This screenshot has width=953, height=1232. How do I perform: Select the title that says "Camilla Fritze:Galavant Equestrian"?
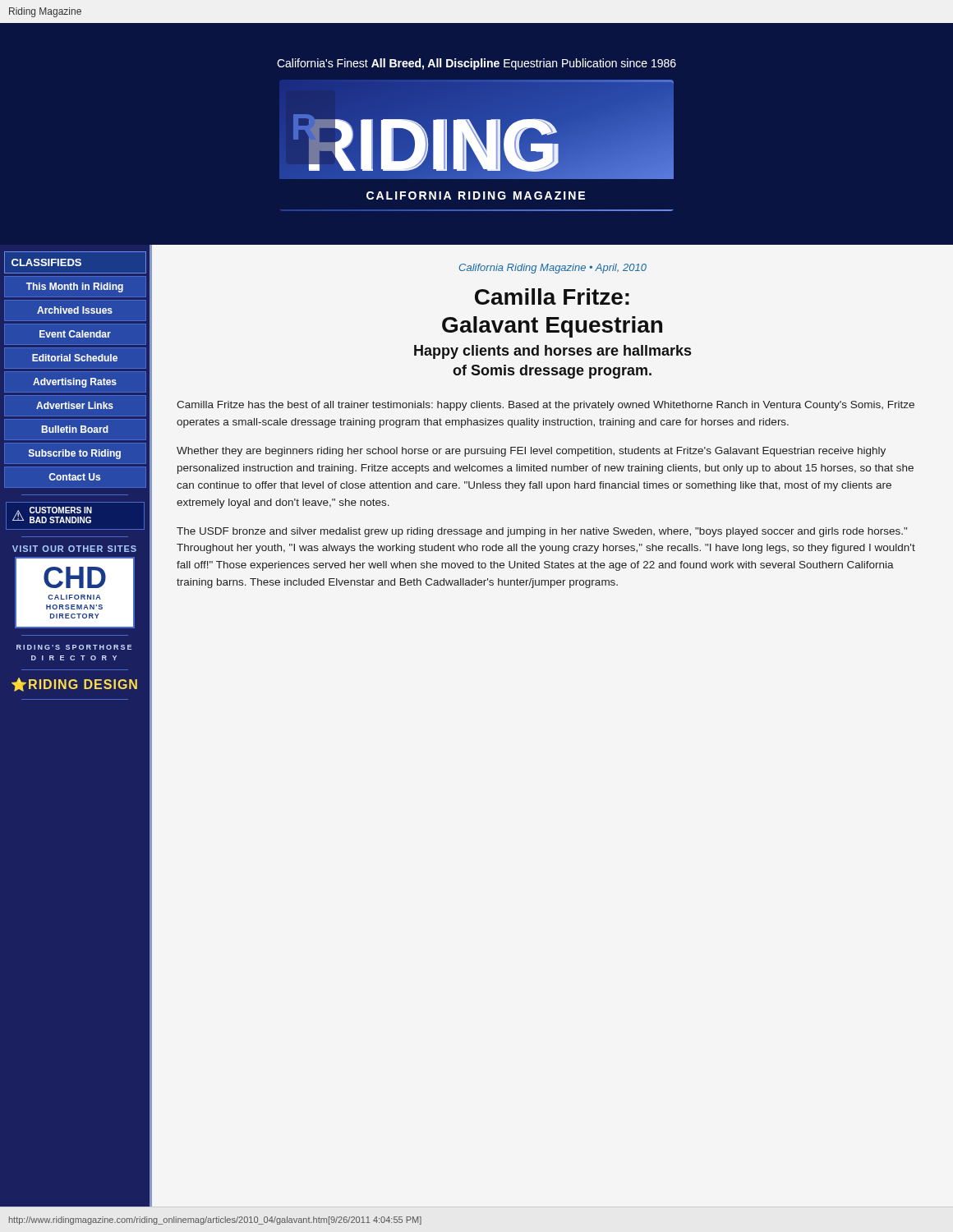coord(552,311)
